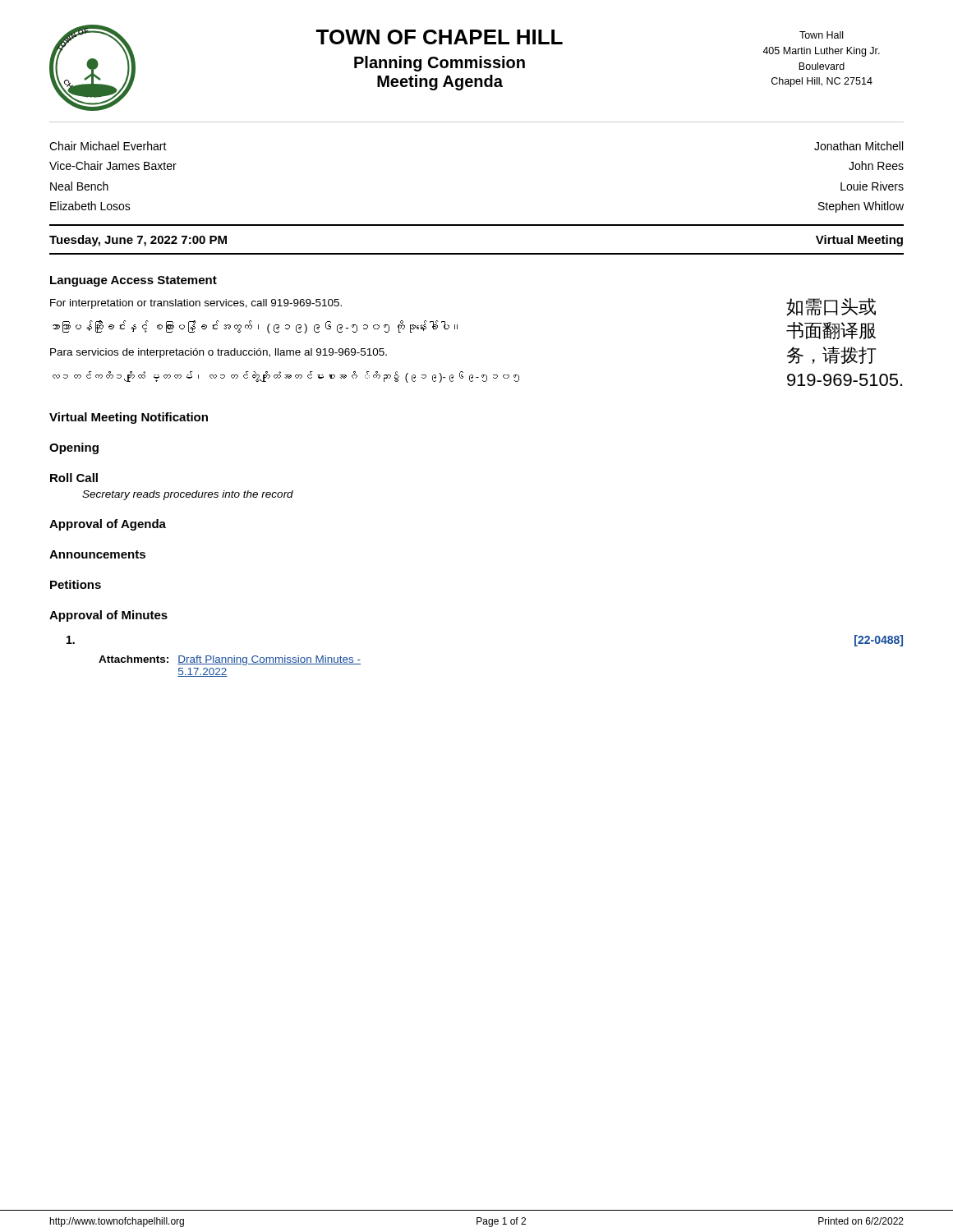
Task: Select the text block with the text "Attachments: Draft Planning Commission Minutes"
Action: click(230, 665)
